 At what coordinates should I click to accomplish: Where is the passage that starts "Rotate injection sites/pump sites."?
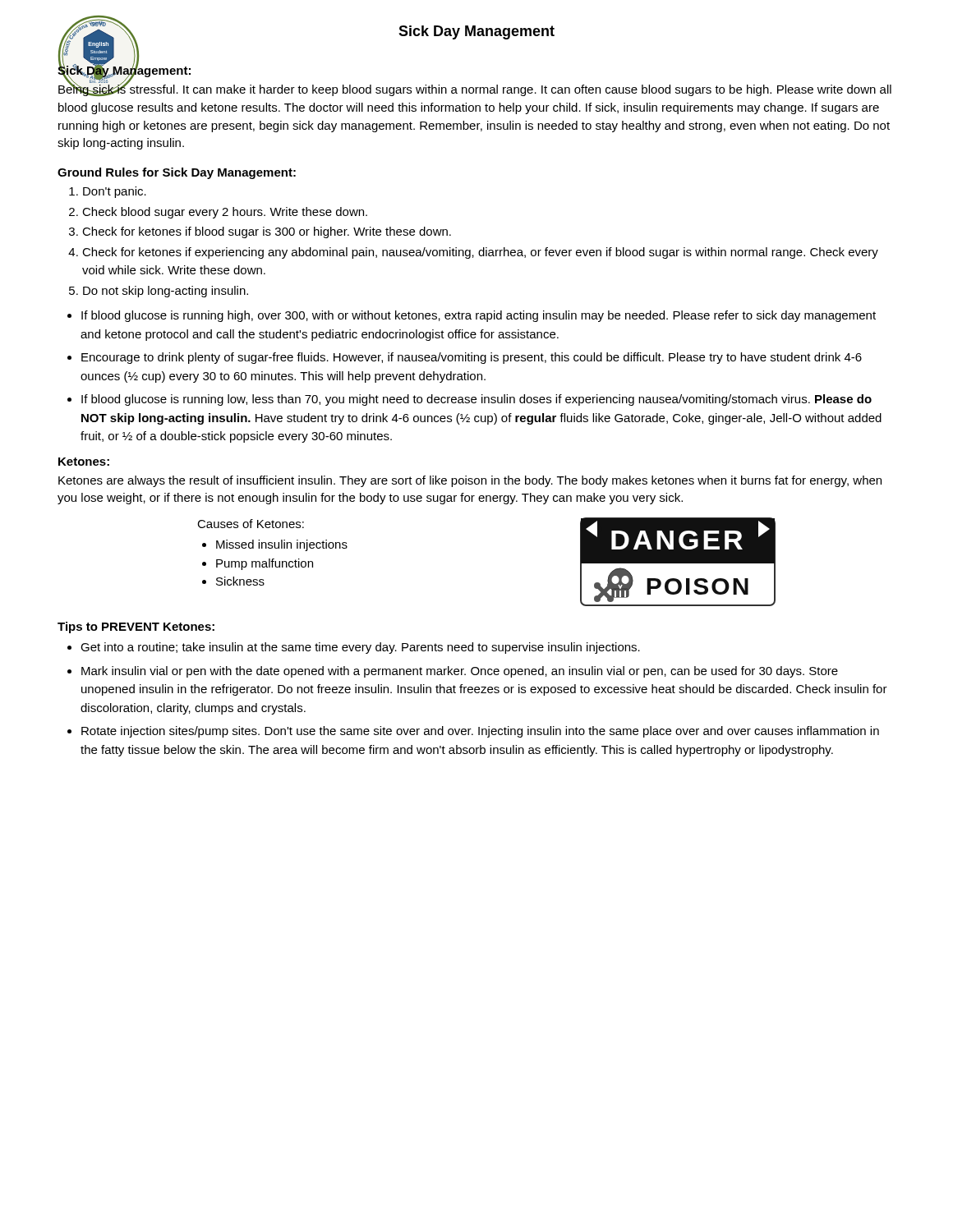click(x=480, y=740)
